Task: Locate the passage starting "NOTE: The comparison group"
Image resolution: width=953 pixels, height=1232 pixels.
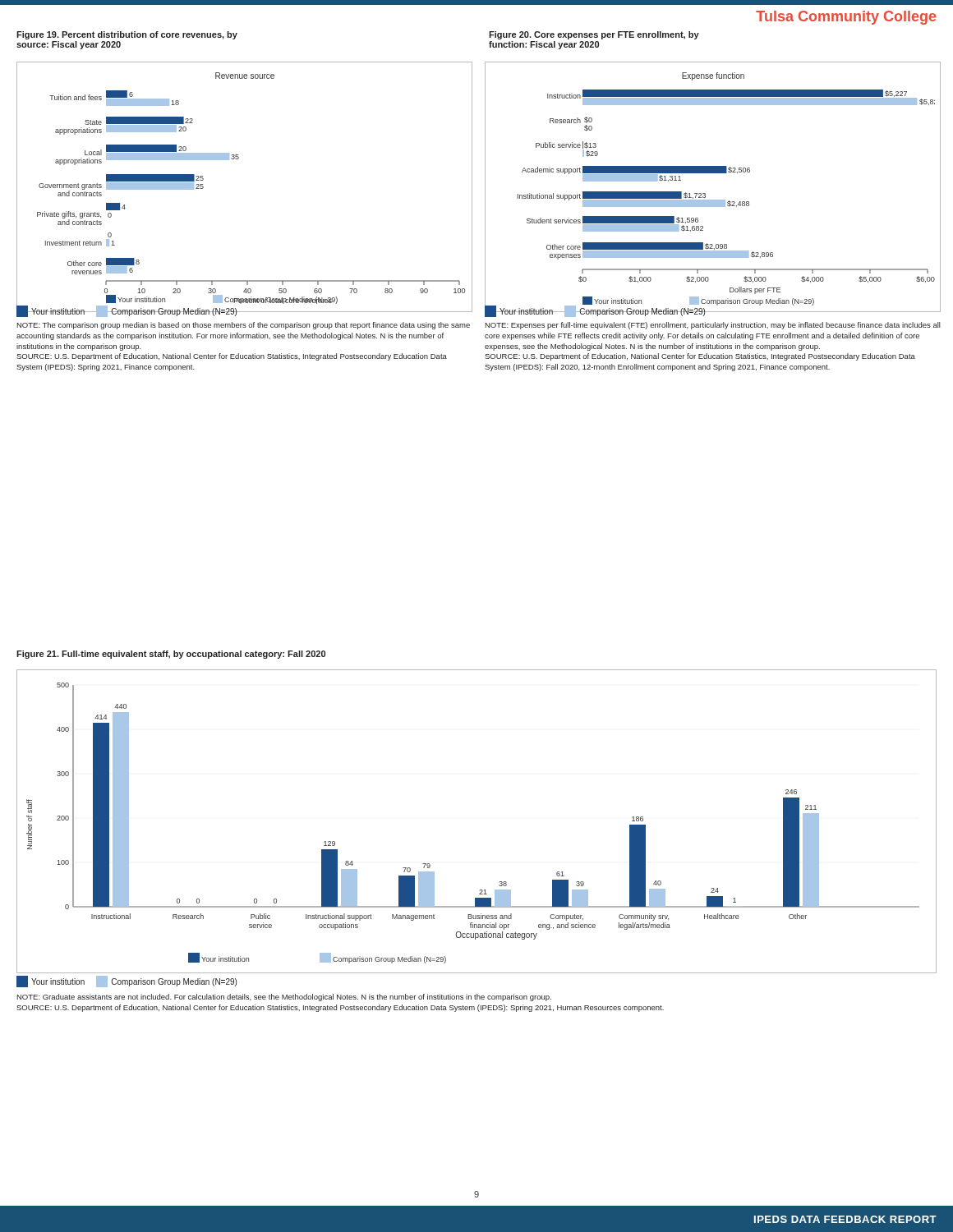Action: (243, 346)
